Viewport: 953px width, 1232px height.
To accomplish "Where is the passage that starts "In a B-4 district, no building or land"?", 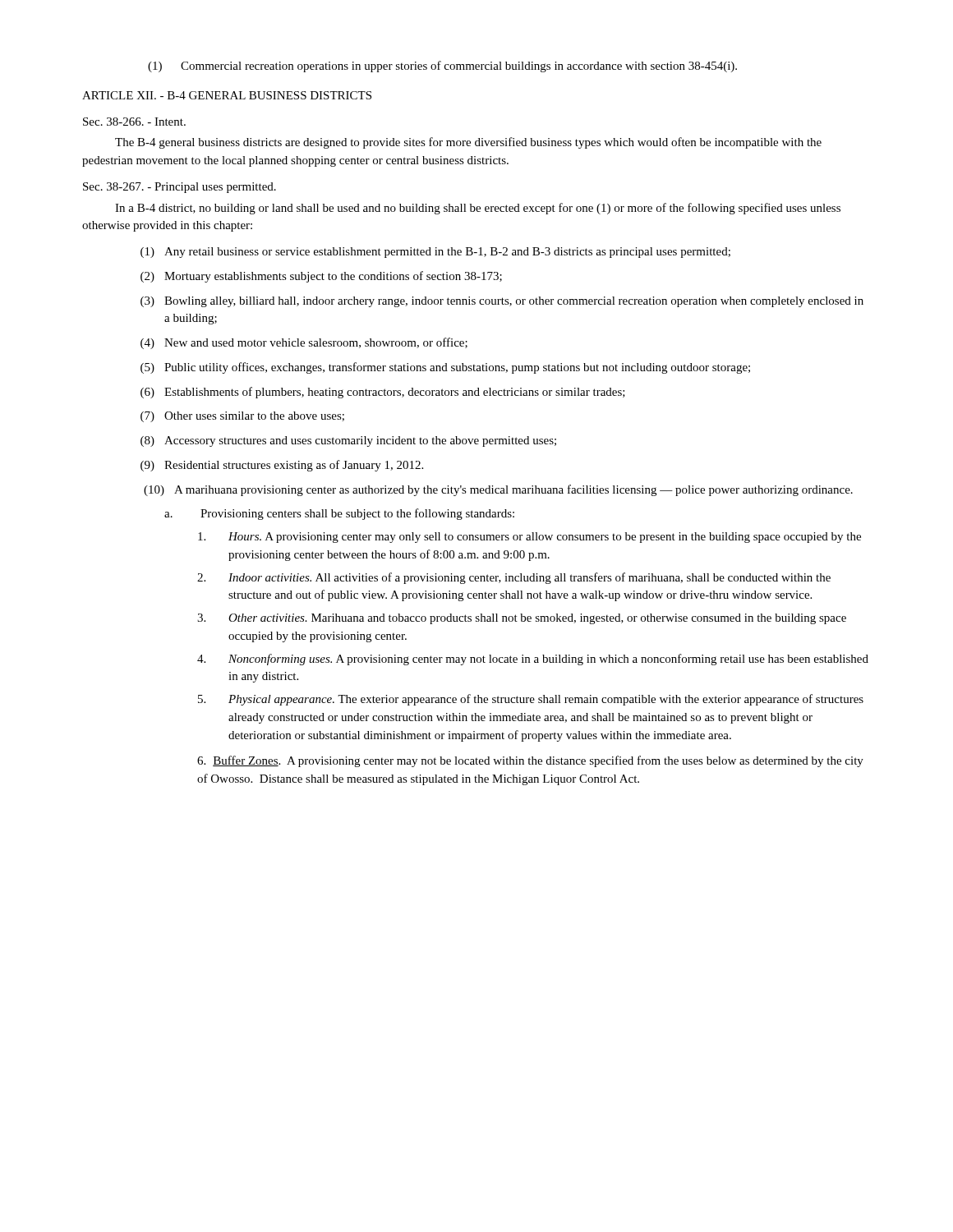I will pyautogui.click(x=462, y=216).
